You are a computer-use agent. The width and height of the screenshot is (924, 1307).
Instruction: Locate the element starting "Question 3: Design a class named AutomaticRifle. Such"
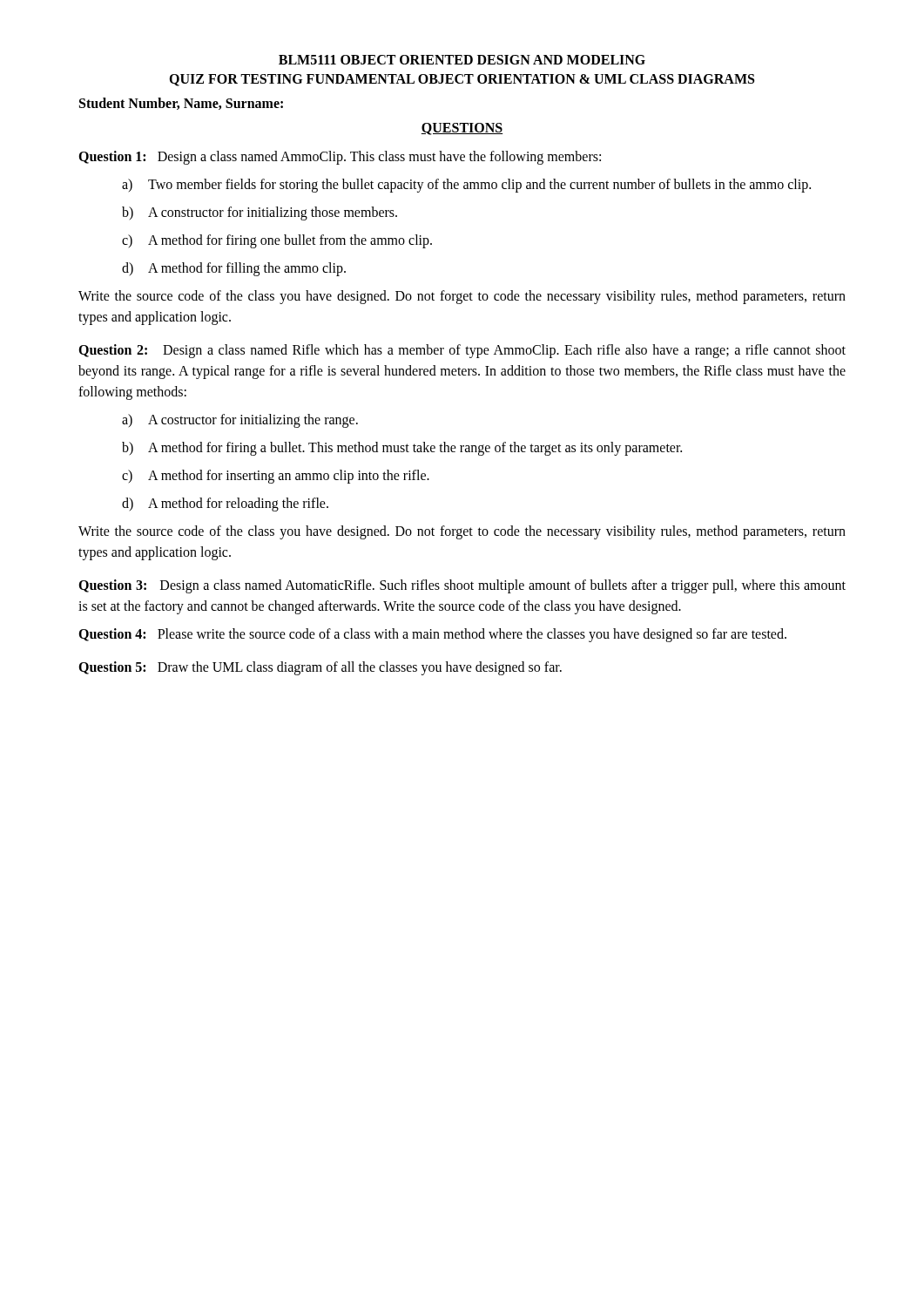pos(462,596)
